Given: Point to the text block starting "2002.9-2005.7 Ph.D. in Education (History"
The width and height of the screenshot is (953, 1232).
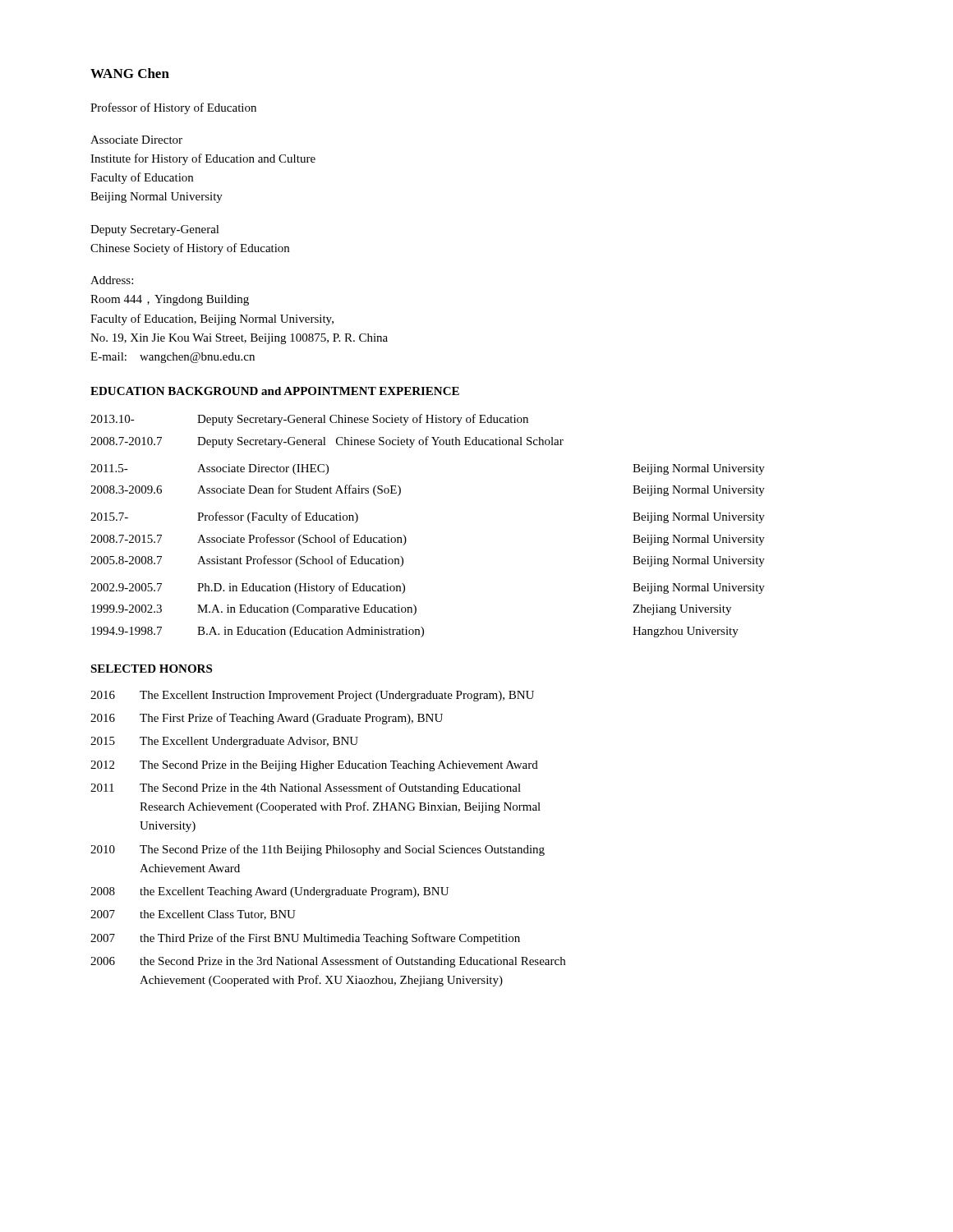Looking at the screenshot, I should pyautogui.click(x=121, y=588).
